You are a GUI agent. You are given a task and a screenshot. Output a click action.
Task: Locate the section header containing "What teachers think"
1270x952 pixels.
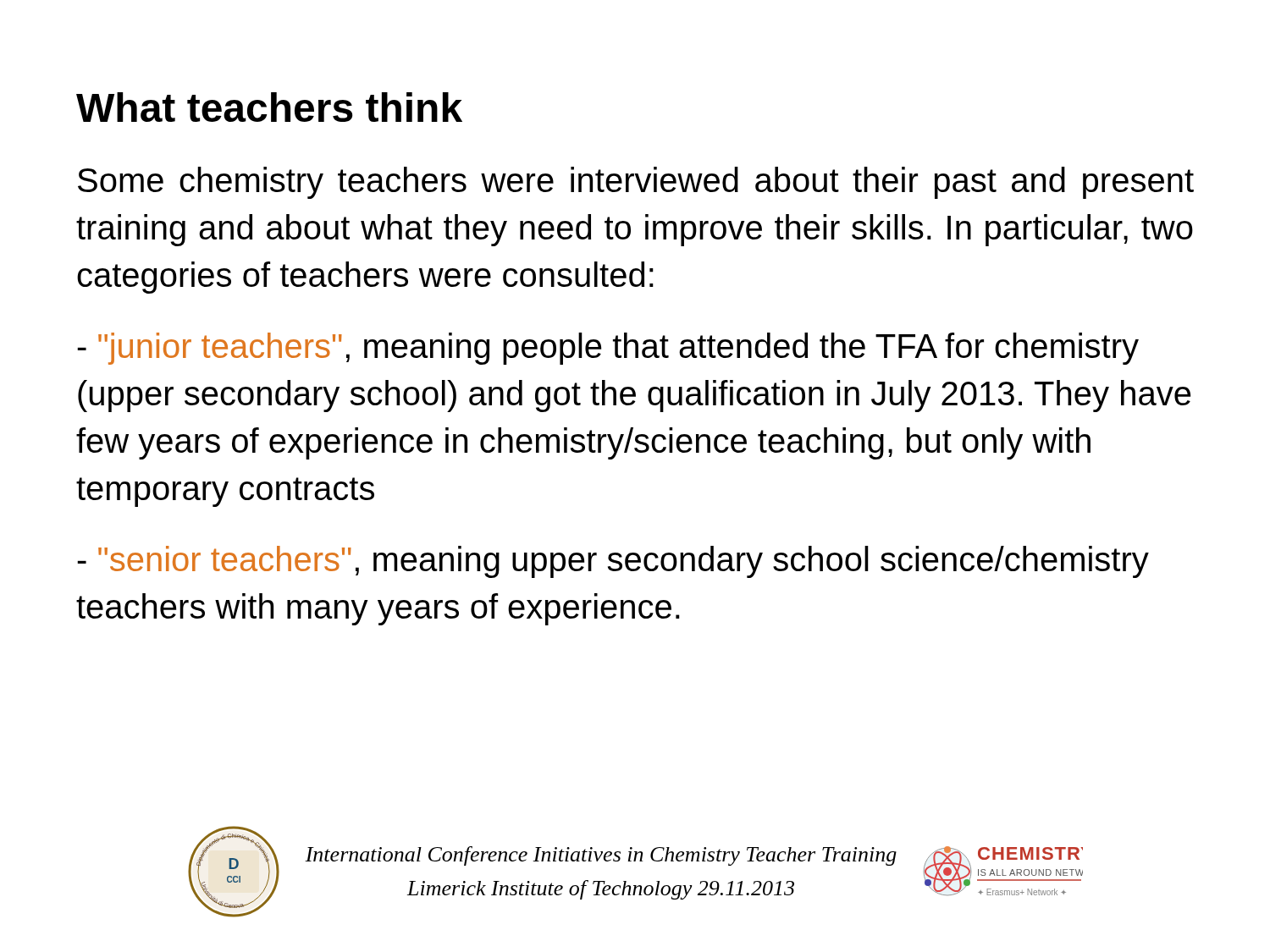click(269, 108)
